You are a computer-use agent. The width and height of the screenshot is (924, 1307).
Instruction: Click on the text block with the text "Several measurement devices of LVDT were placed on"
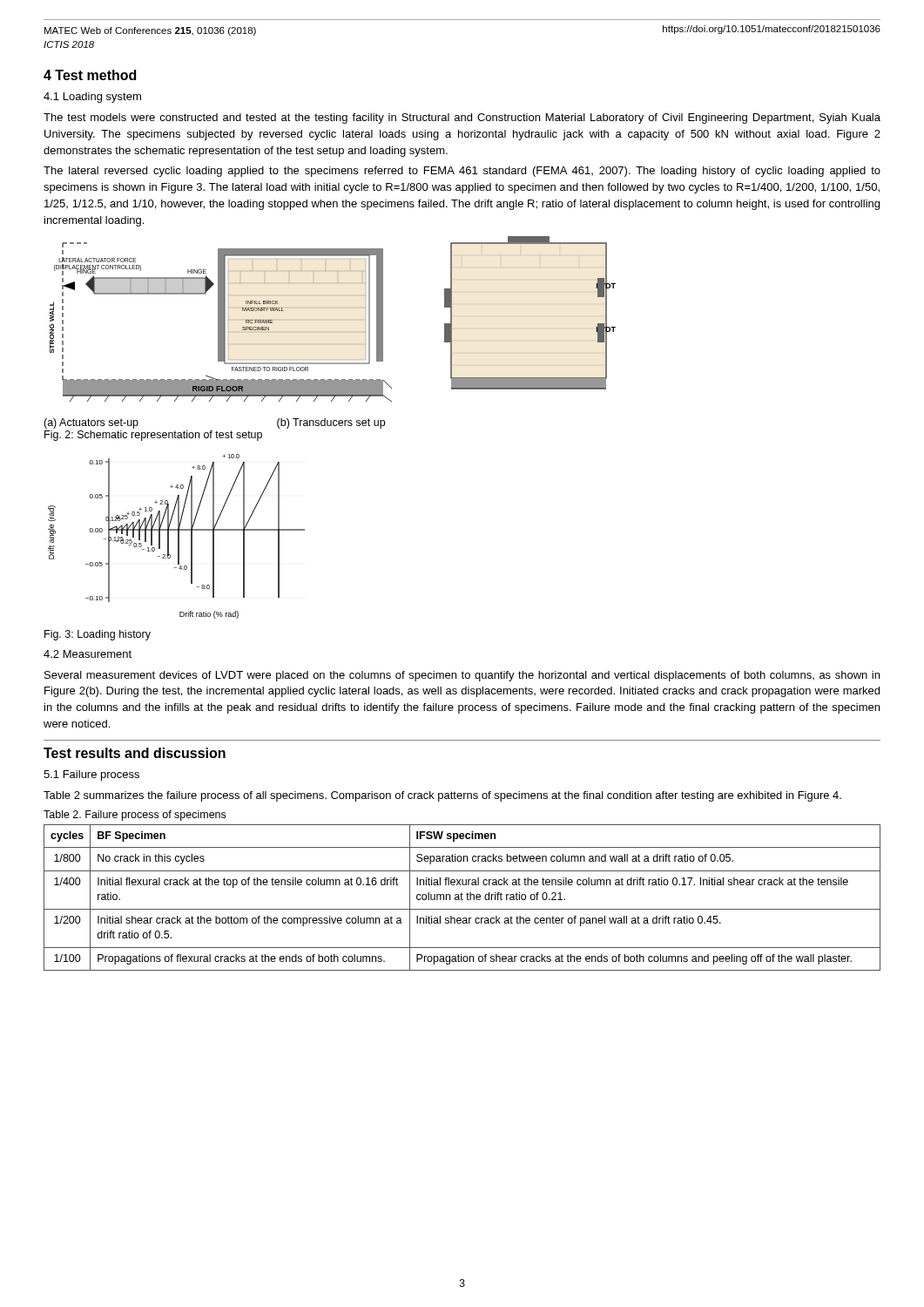coord(462,700)
